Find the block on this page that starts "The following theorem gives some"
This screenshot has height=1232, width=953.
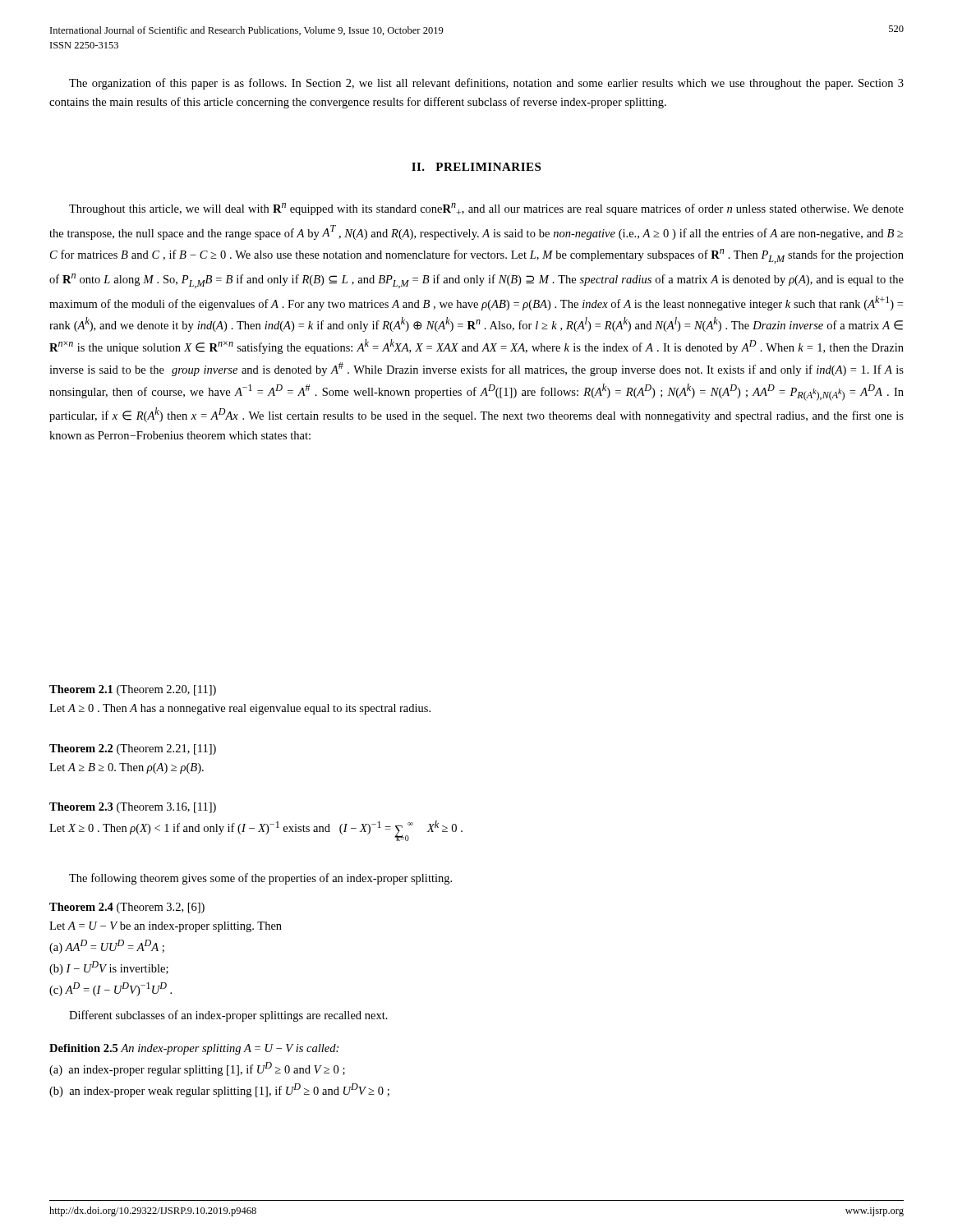pos(261,878)
